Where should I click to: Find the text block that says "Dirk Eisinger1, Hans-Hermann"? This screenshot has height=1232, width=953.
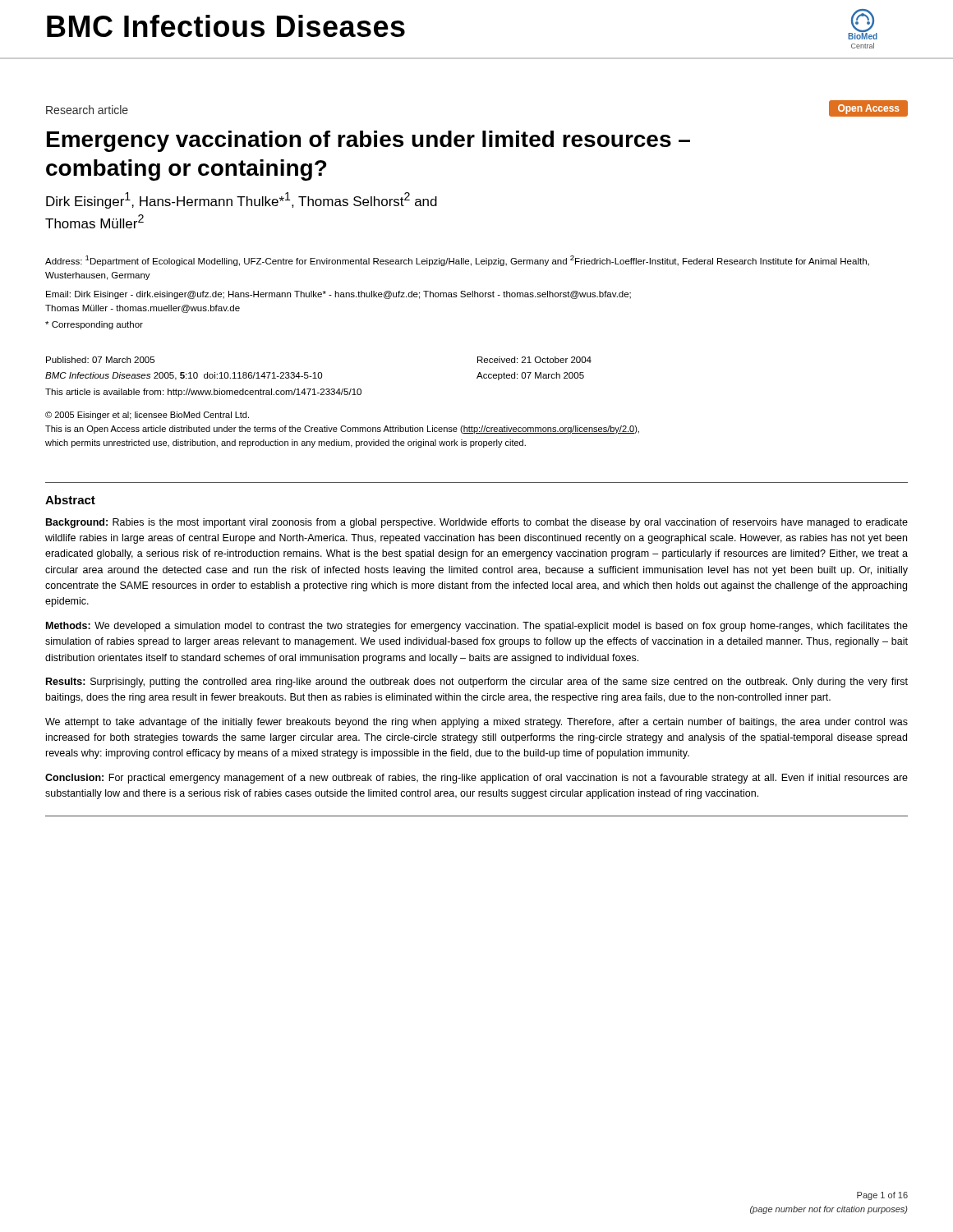tap(241, 211)
